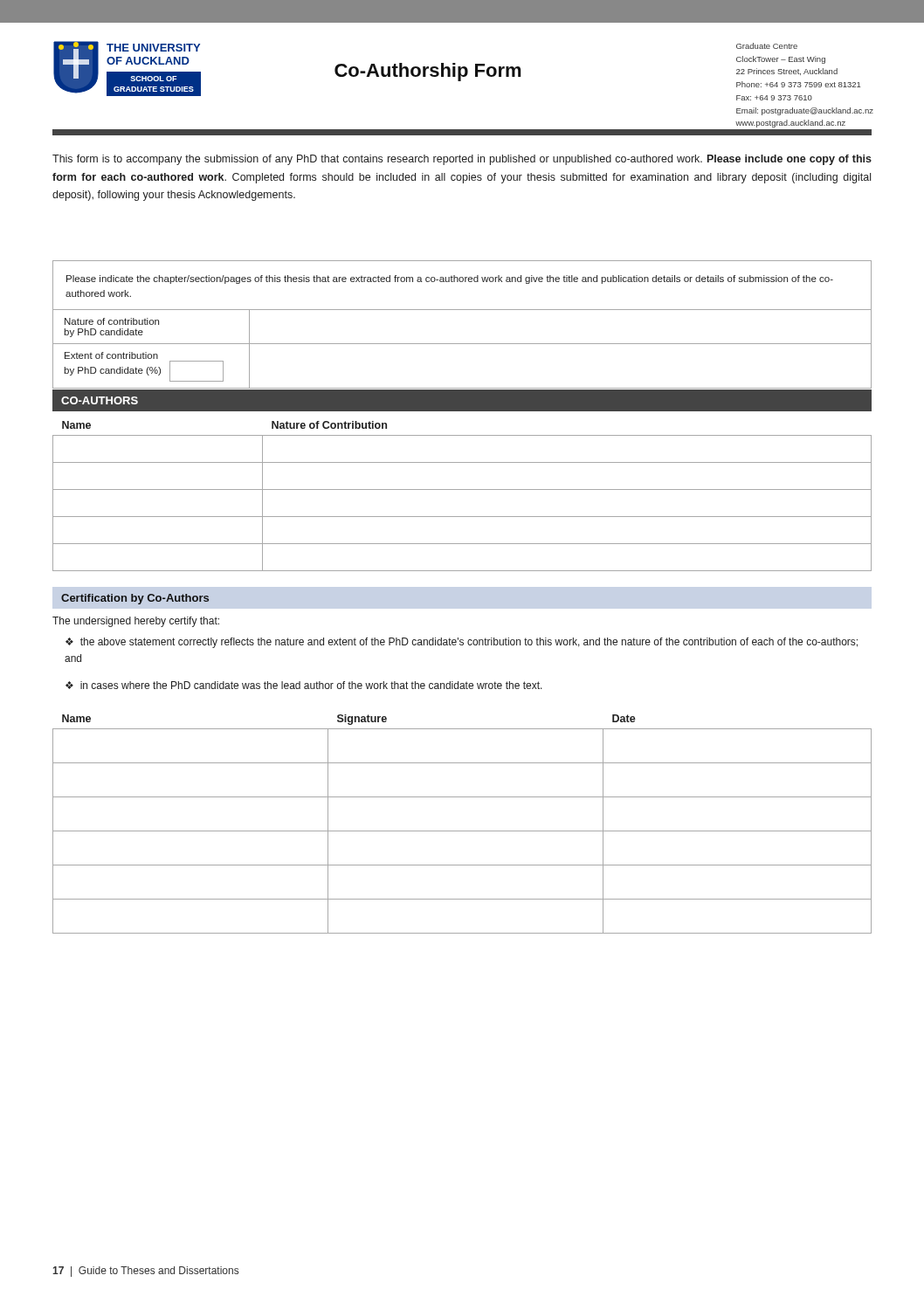
Task: Locate the text "Certification by Co-Authors"
Action: click(x=135, y=598)
